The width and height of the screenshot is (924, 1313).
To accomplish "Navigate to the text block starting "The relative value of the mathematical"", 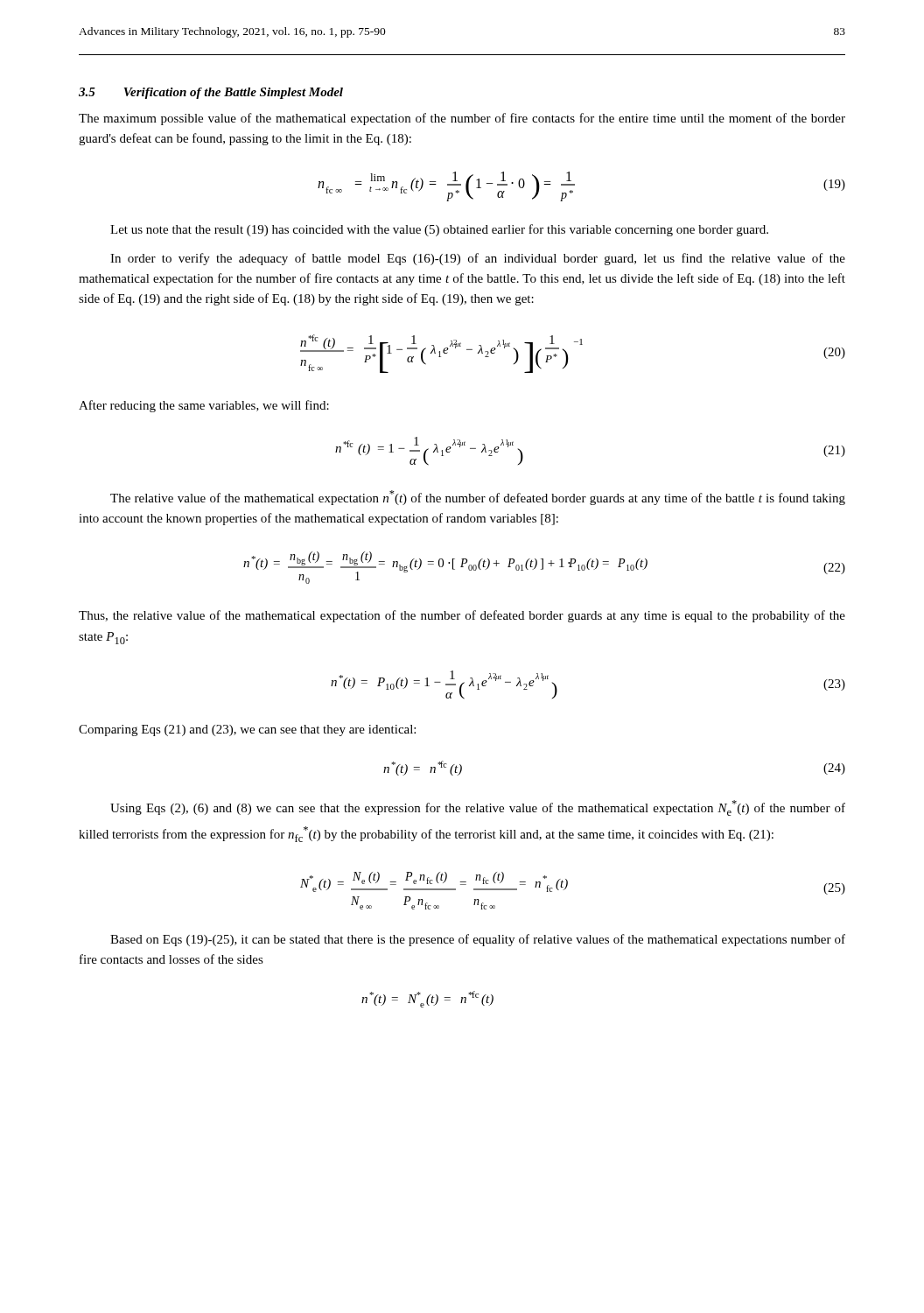I will pyautogui.click(x=462, y=507).
